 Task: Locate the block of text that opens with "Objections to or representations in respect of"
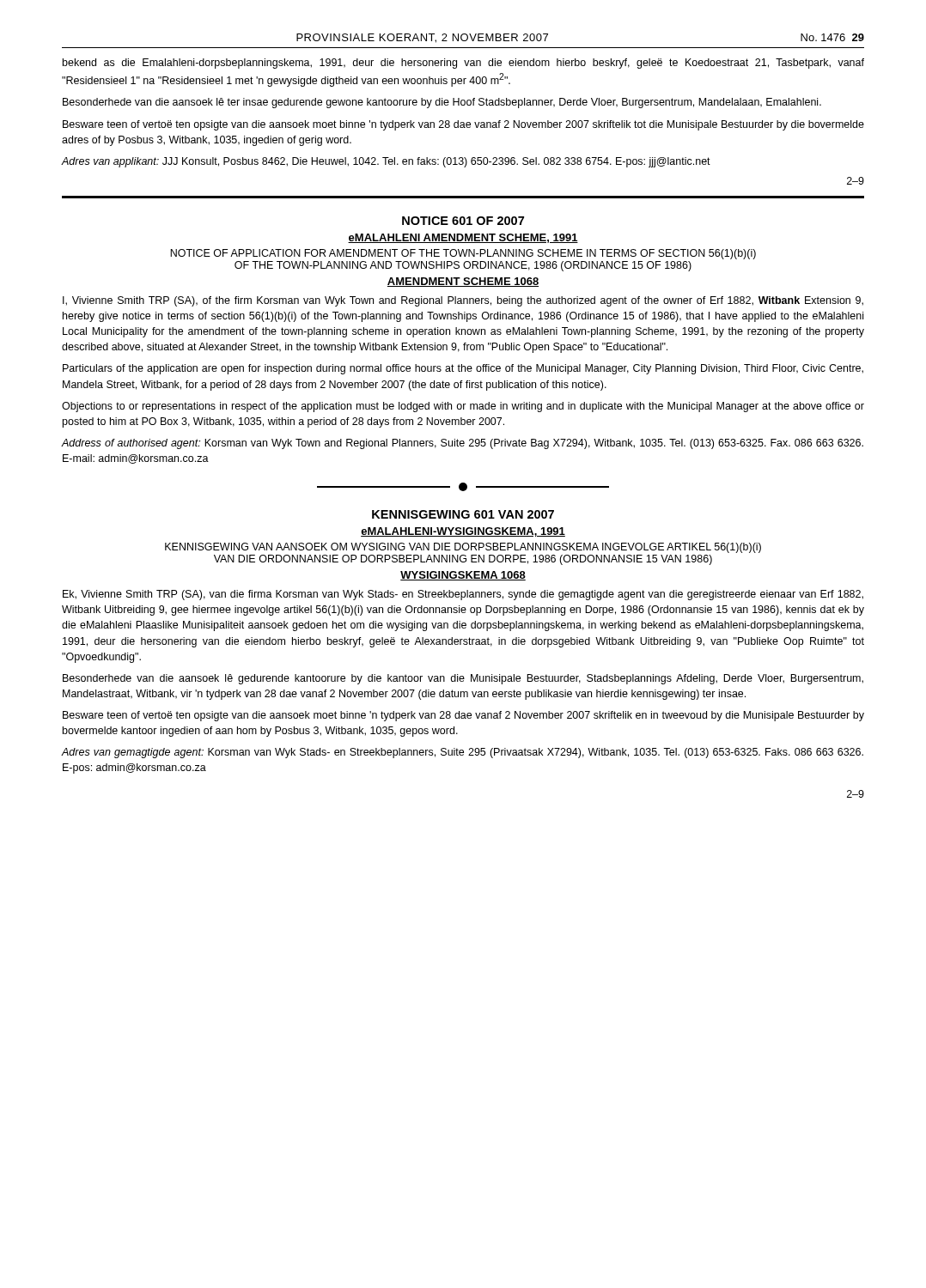pyautogui.click(x=463, y=414)
